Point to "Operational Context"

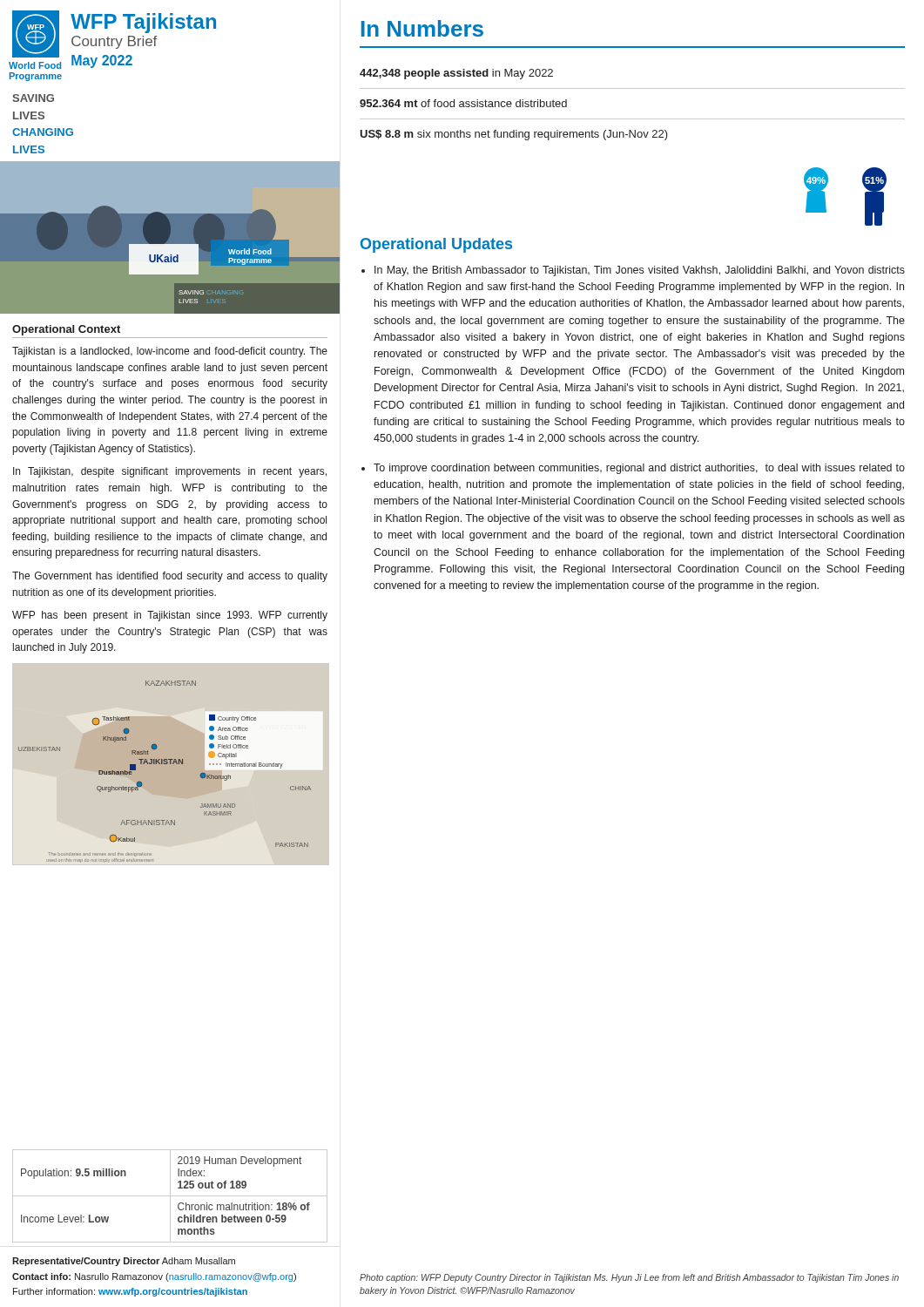[x=66, y=329]
